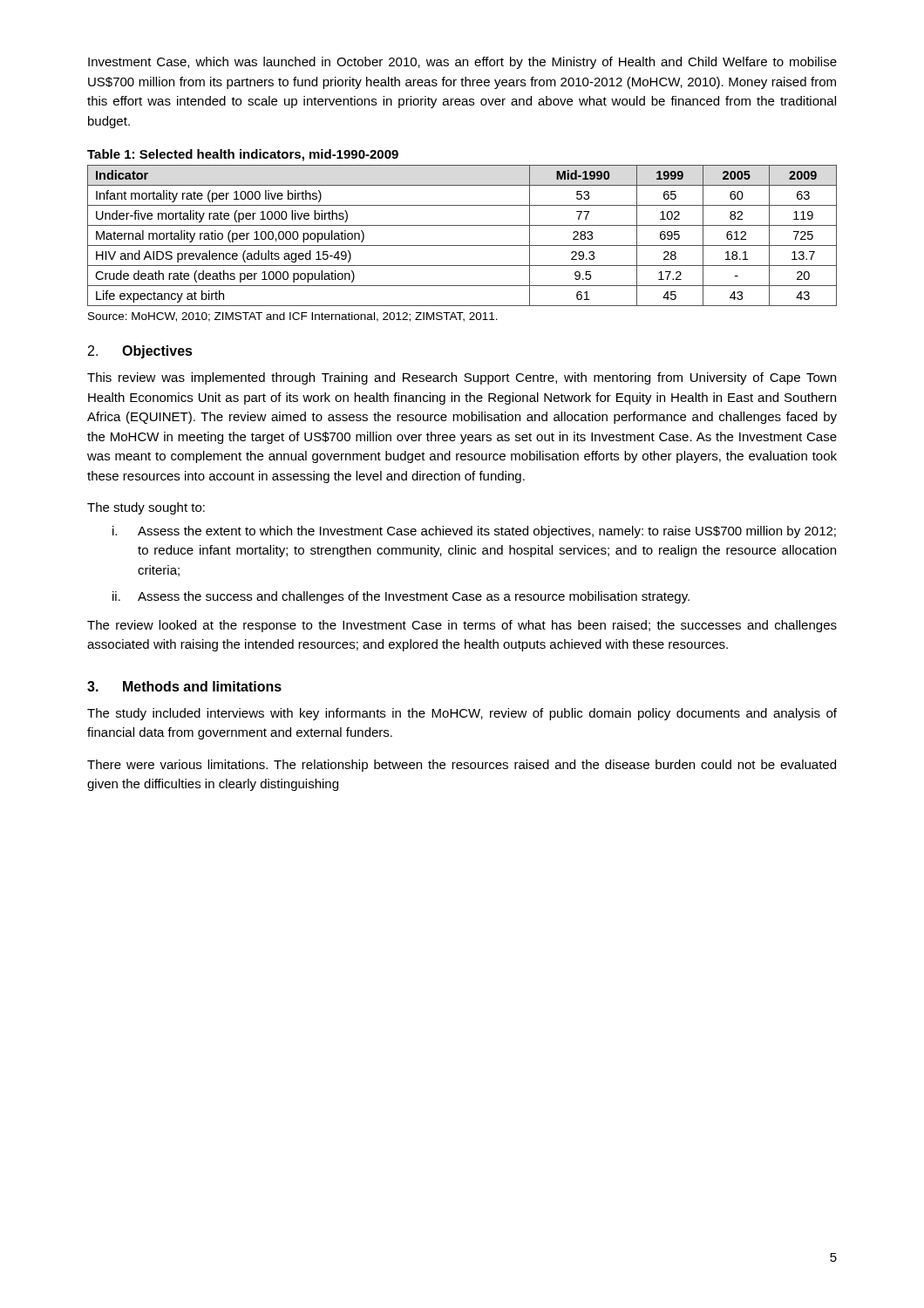Screen dimensions: 1308x924
Task: Click on the text with the text "The study sought to:"
Action: 146,507
